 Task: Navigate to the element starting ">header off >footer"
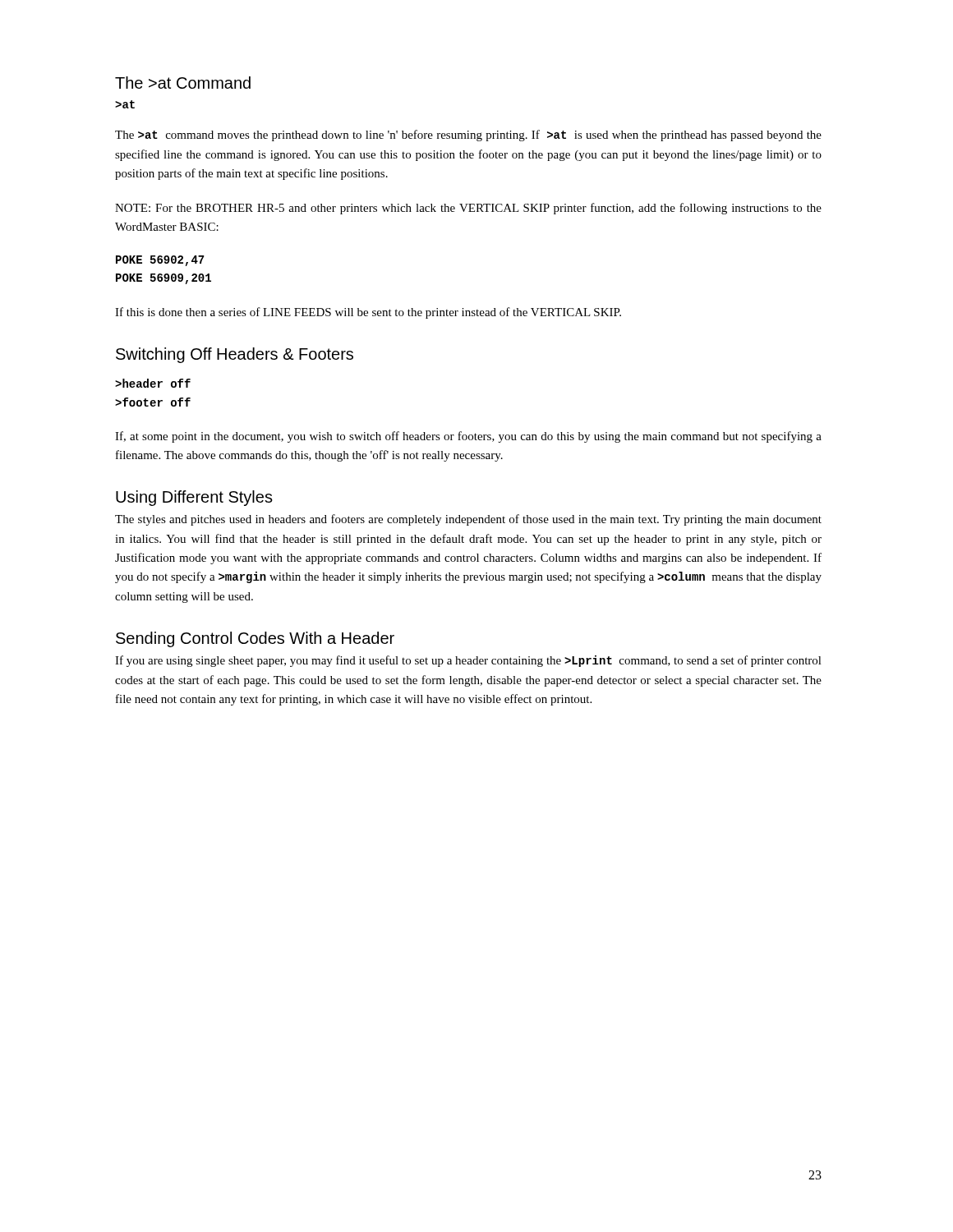point(153,394)
